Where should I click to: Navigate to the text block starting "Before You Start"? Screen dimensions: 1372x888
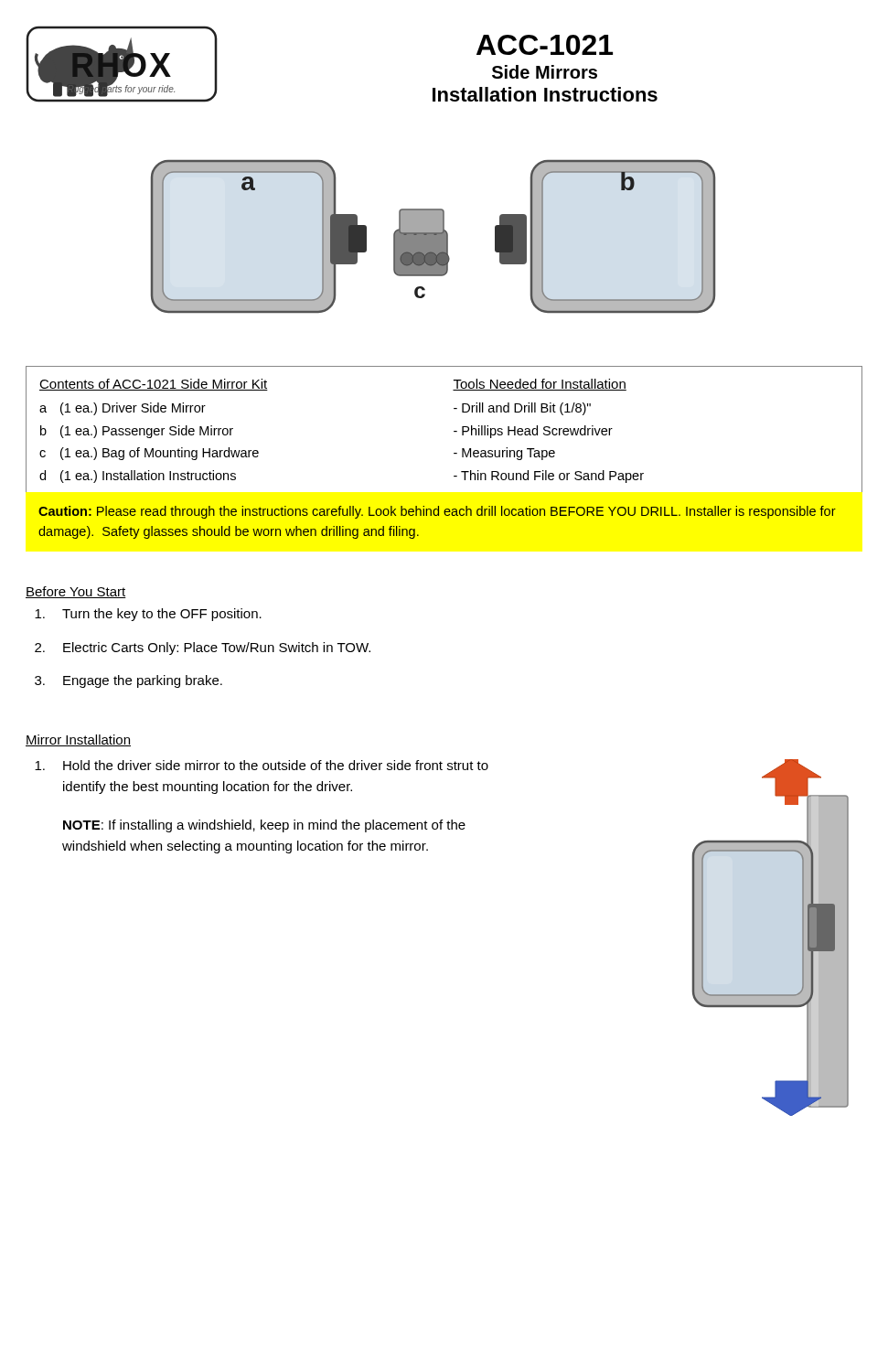(76, 591)
